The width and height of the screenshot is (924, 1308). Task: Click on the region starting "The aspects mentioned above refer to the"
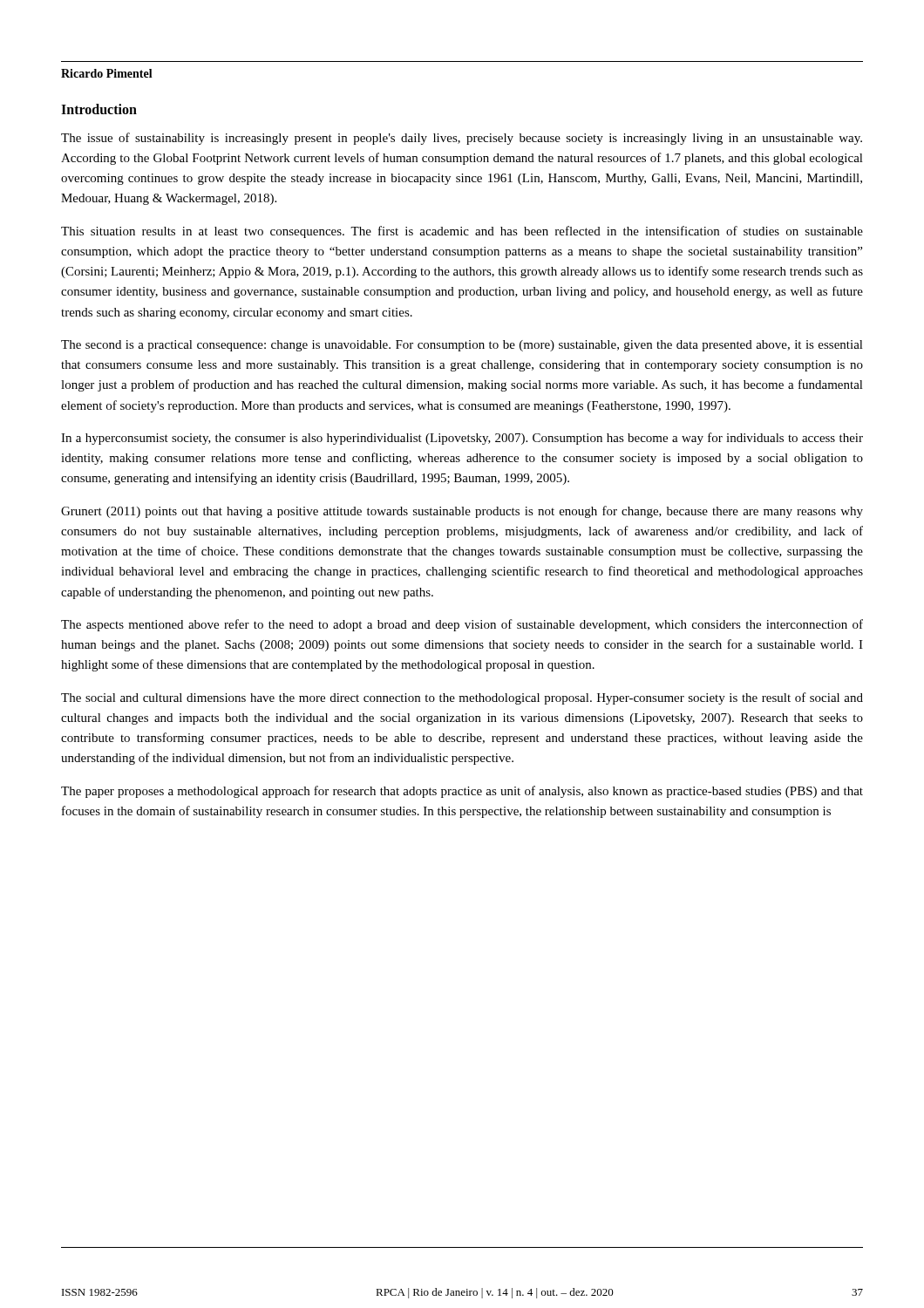click(462, 645)
